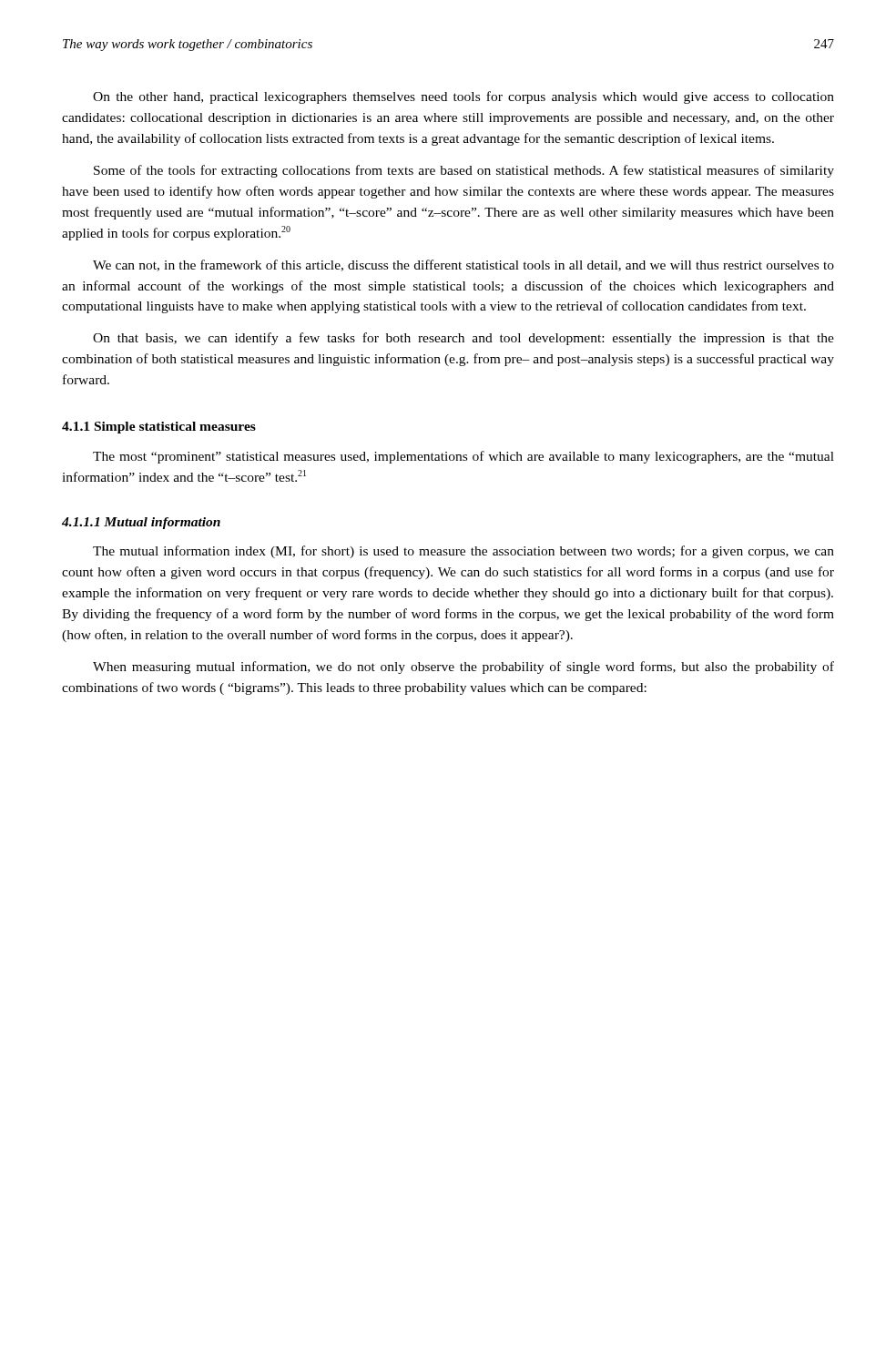Screen dimensions: 1366x896
Task: Find the text block containing "The mutual information"
Action: click(448, 619)
